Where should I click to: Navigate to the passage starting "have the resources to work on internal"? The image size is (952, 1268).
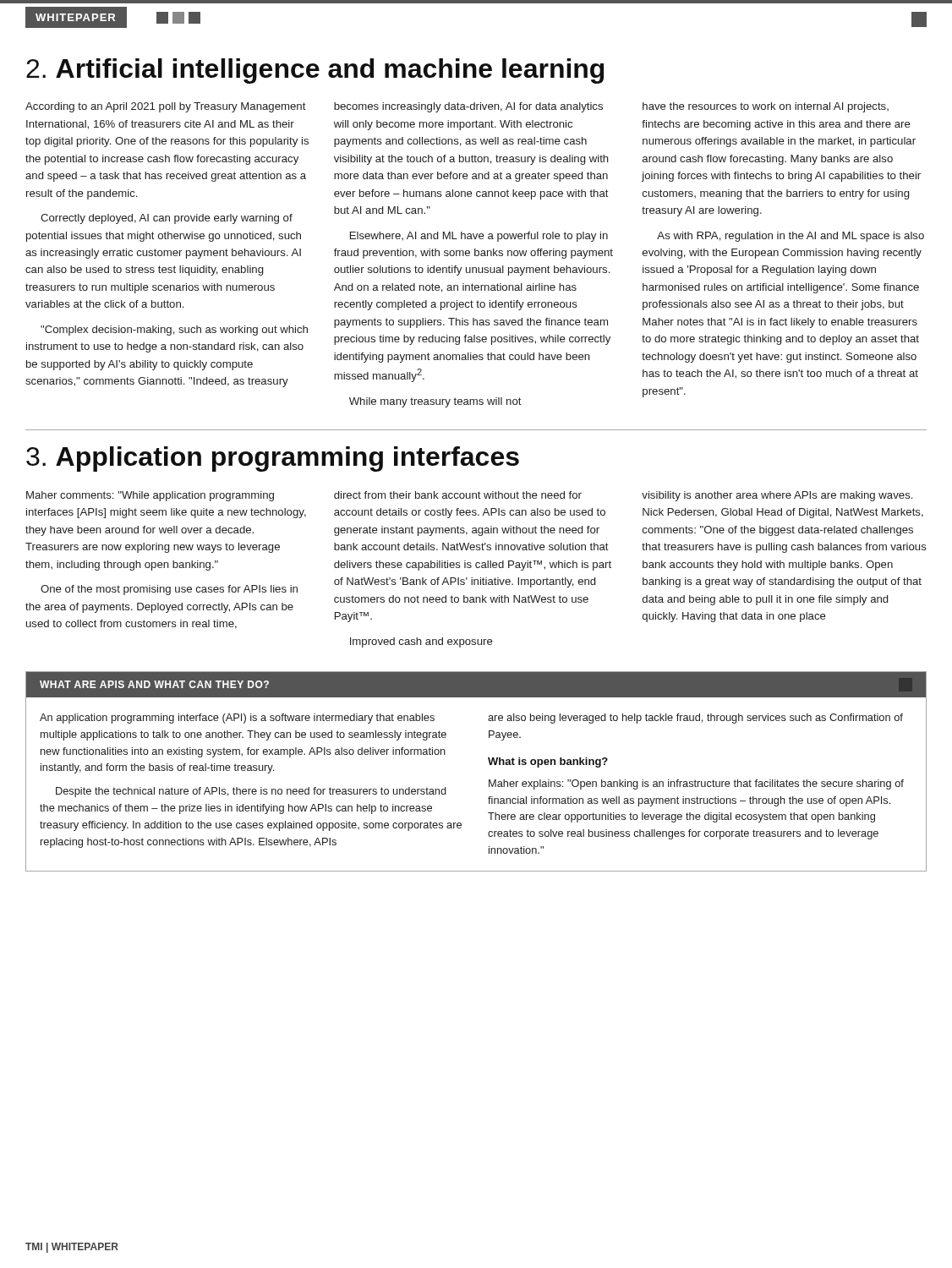(x=784, y=249)
